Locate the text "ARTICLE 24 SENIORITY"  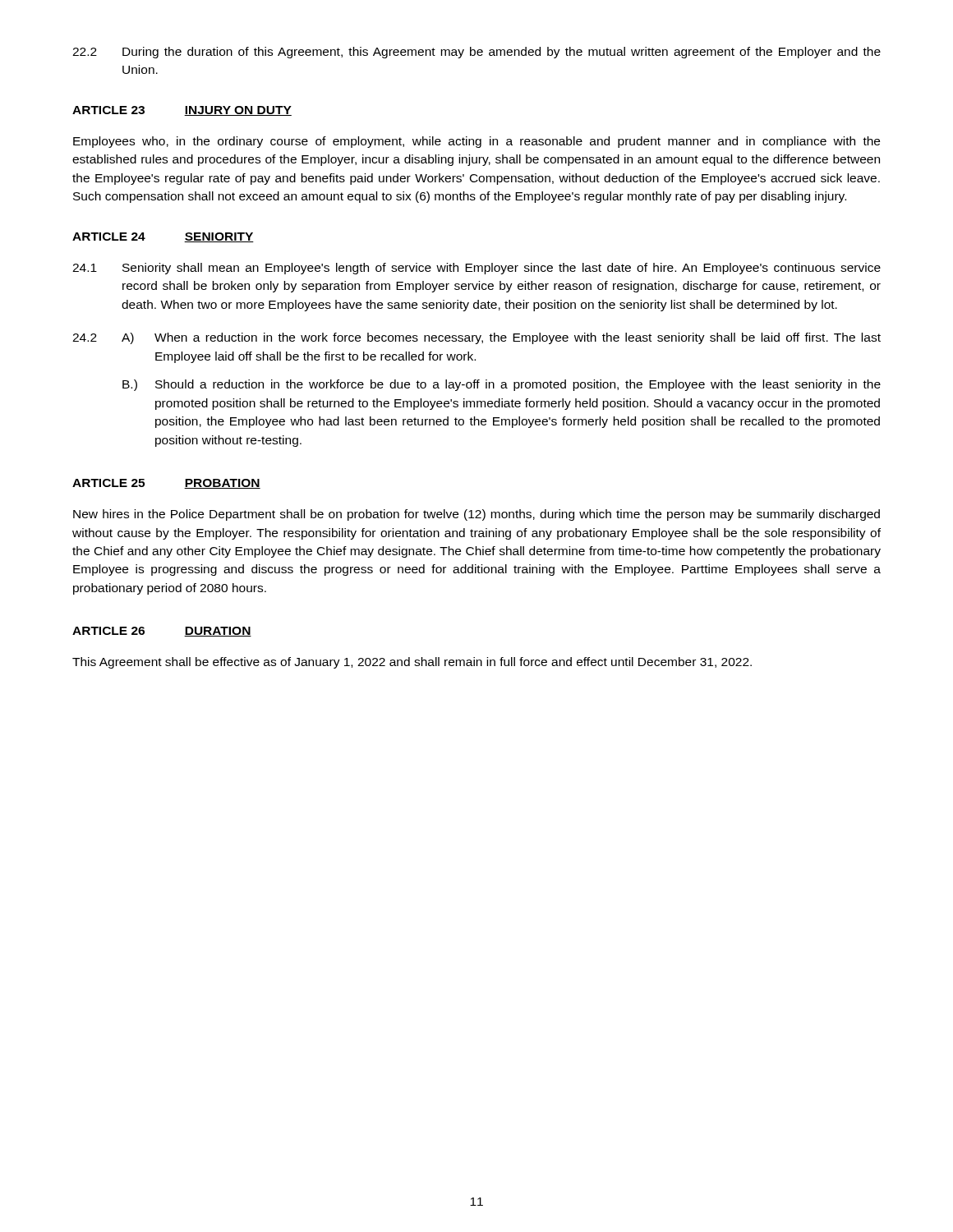105,238
